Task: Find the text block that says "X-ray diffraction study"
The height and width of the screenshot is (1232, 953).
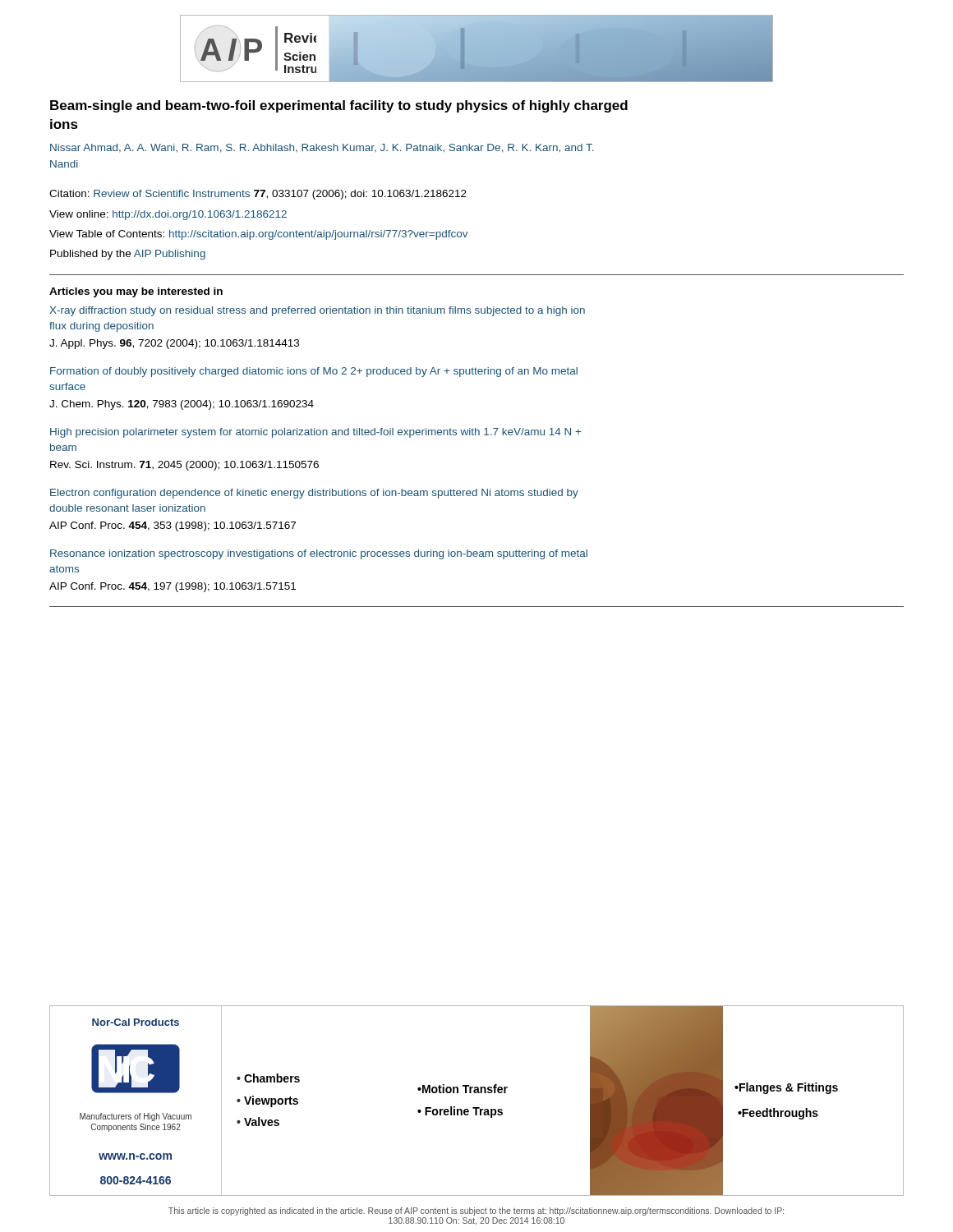Action: point(317,311)
